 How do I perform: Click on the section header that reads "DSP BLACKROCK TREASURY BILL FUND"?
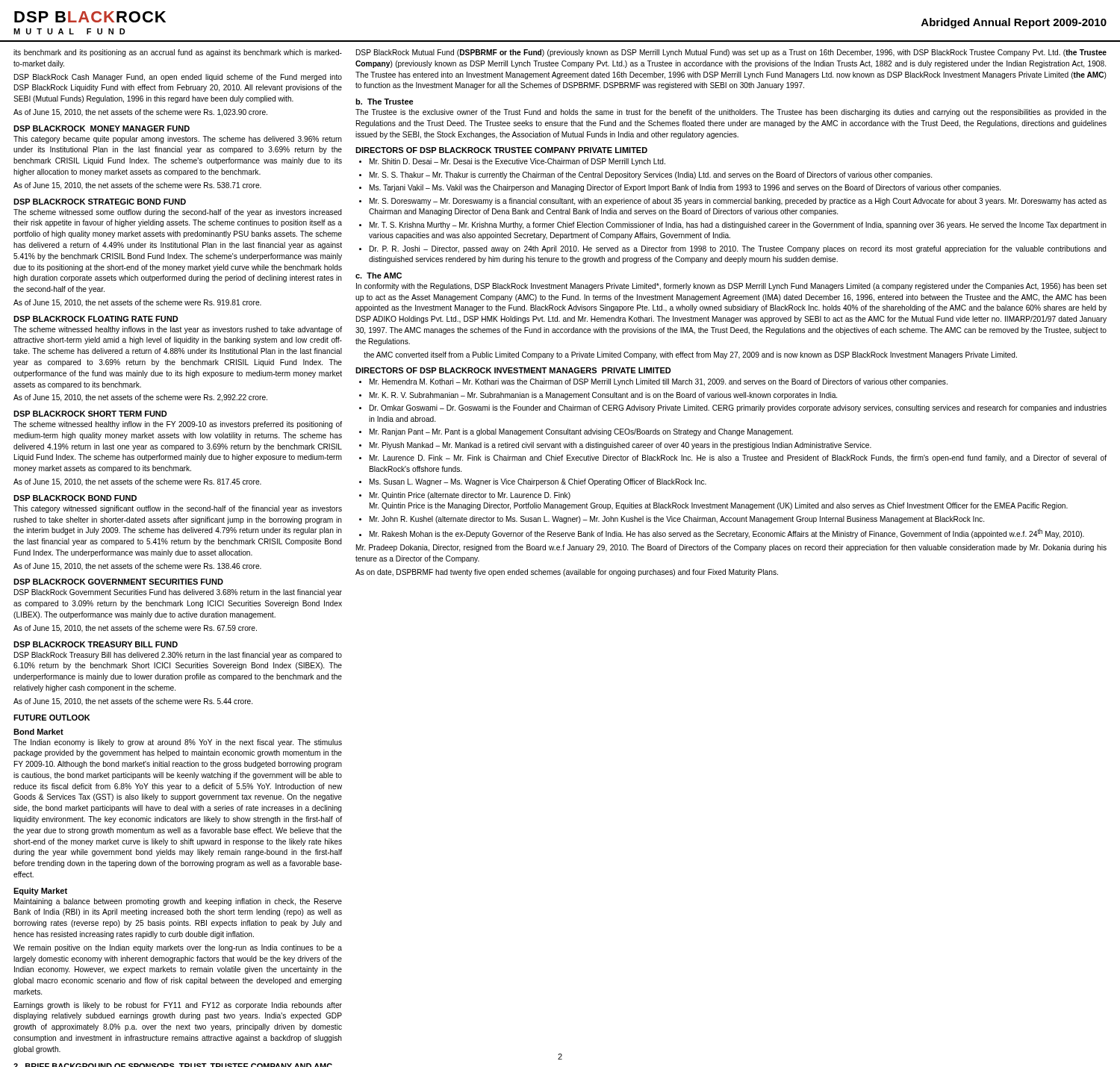(96, 644)
